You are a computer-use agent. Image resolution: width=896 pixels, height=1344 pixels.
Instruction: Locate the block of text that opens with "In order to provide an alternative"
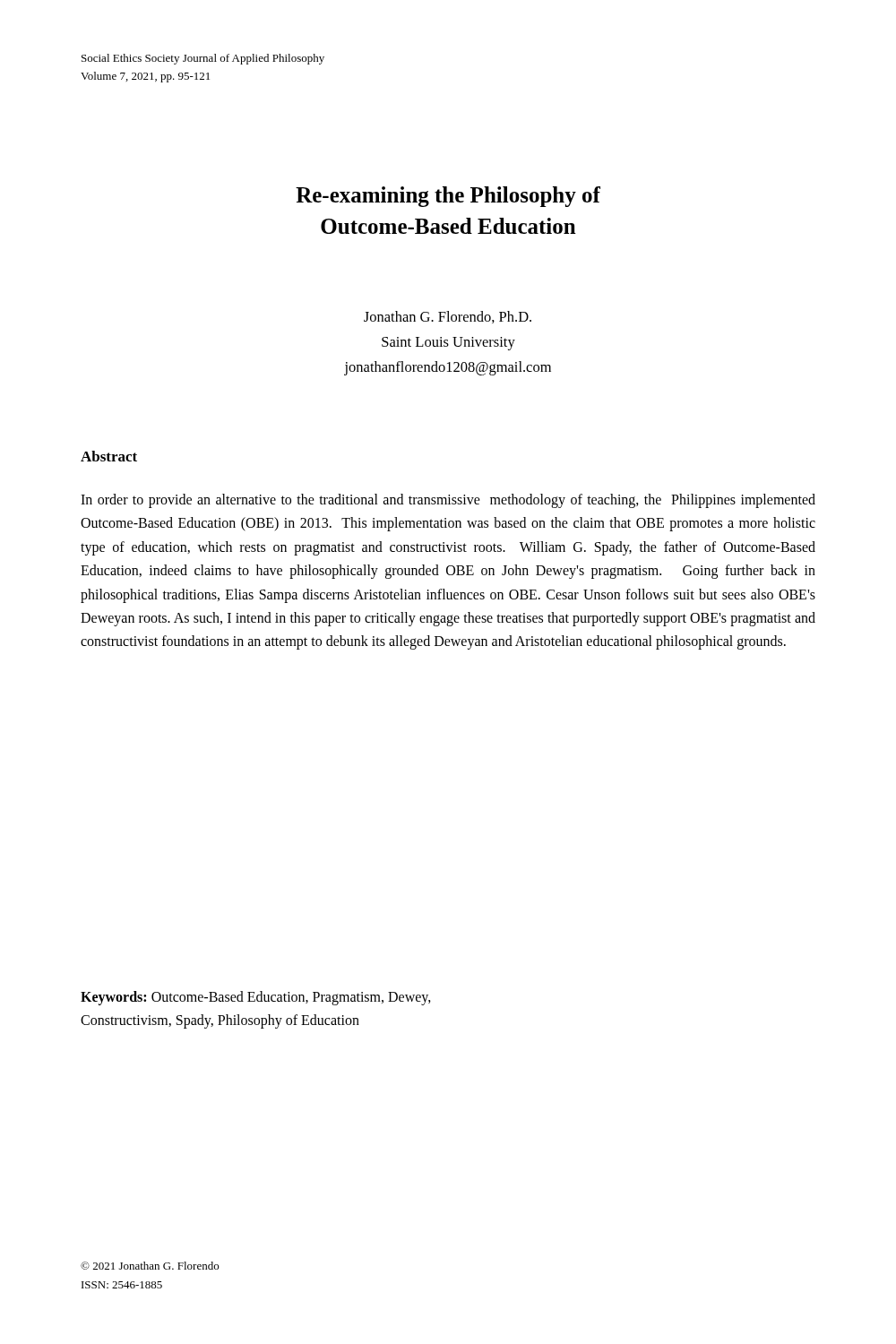[x=448, y=570]
